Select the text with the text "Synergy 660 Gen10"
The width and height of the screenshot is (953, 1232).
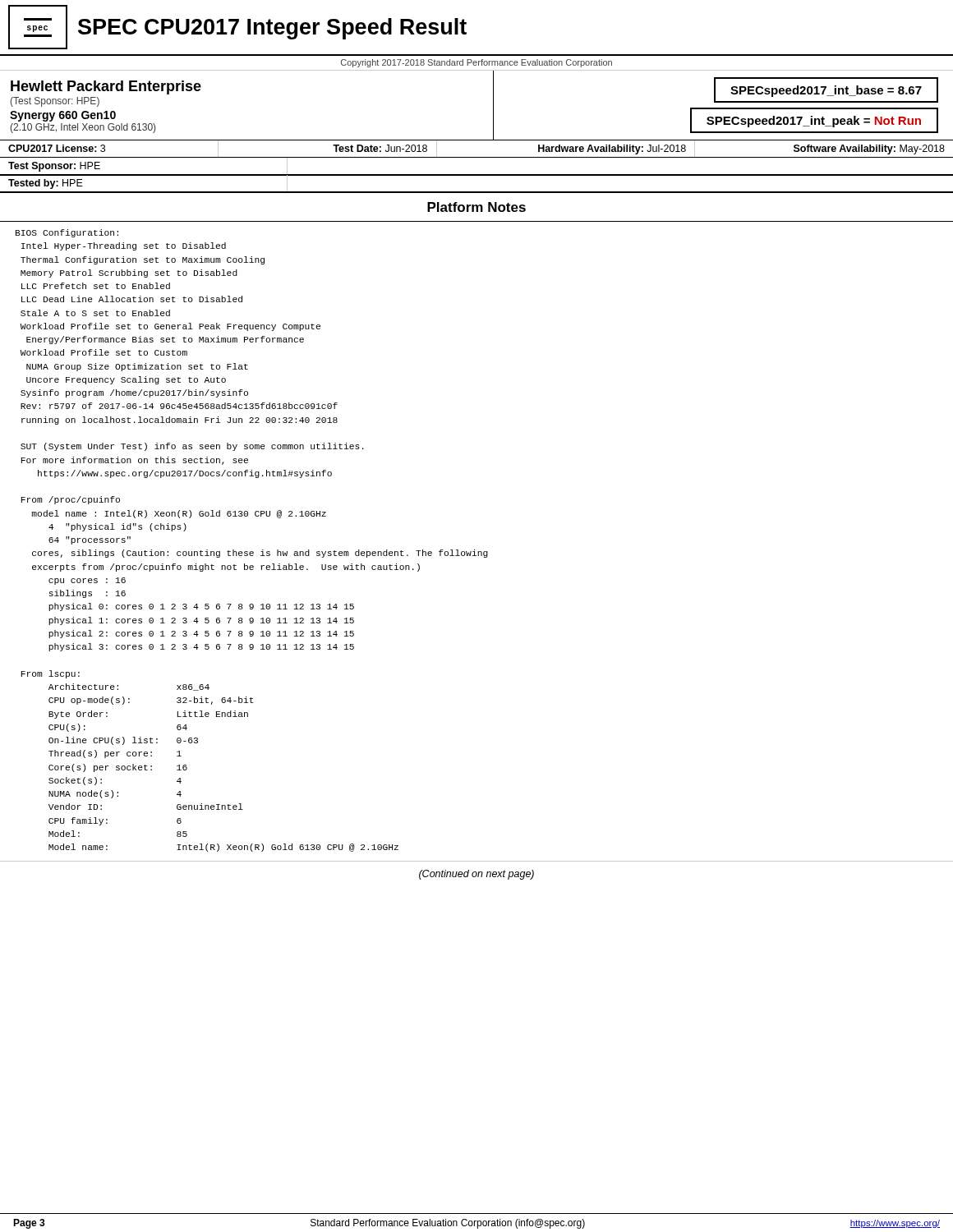[x=63, y=115]
